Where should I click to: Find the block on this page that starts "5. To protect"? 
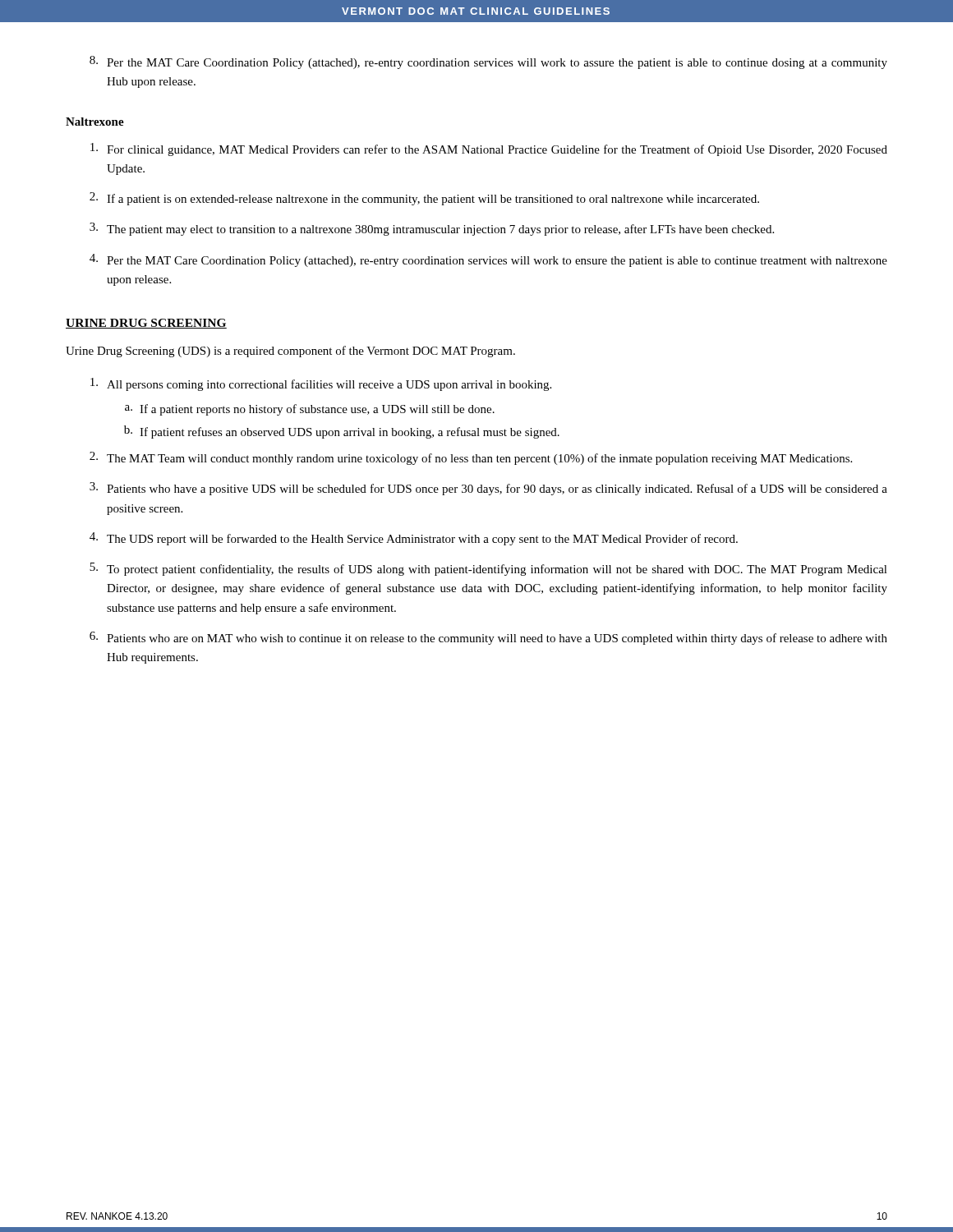click(x=476, y=589)
